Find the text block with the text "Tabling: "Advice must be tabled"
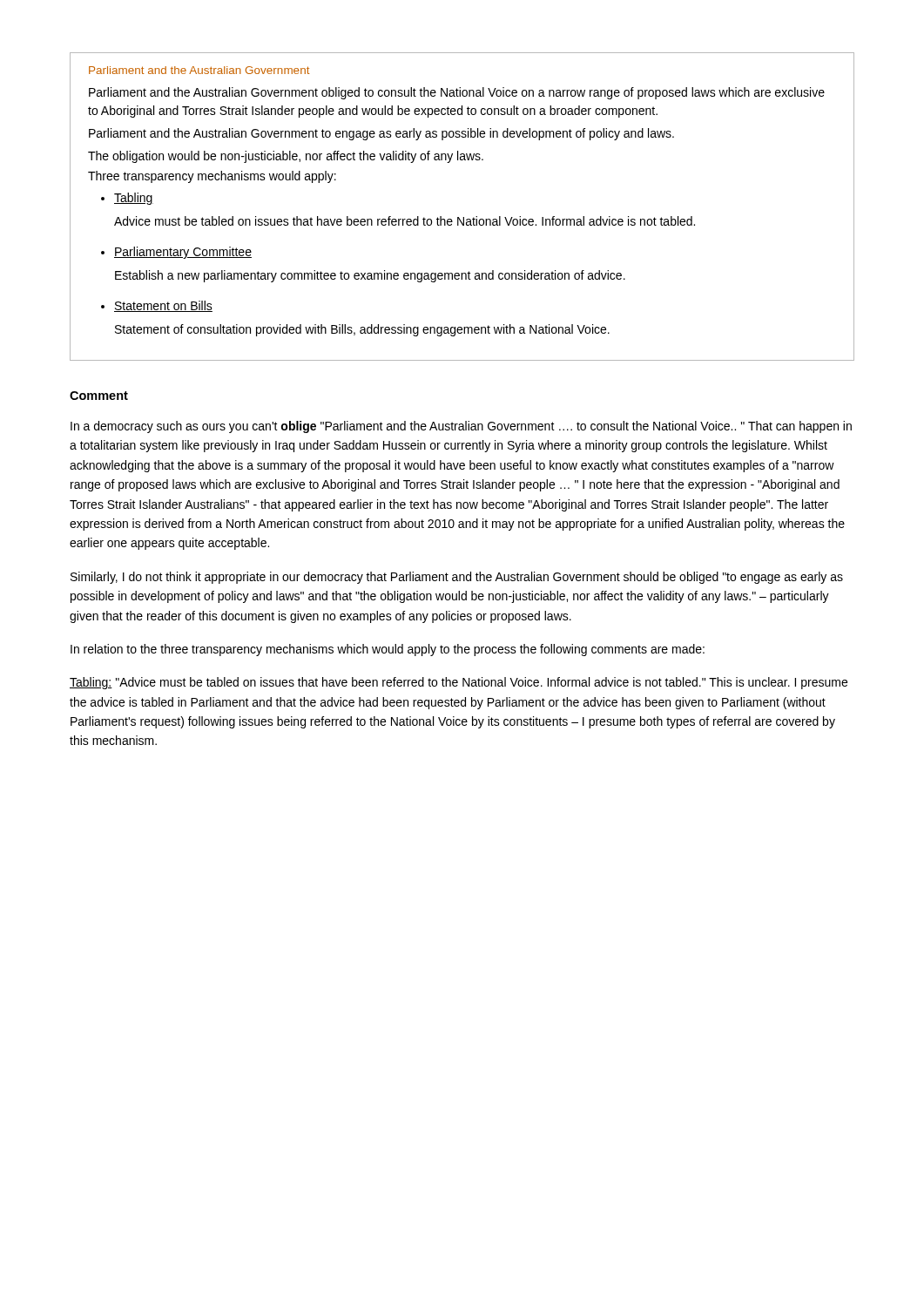This screenshot has width=924, height=1307. (459, 712)
